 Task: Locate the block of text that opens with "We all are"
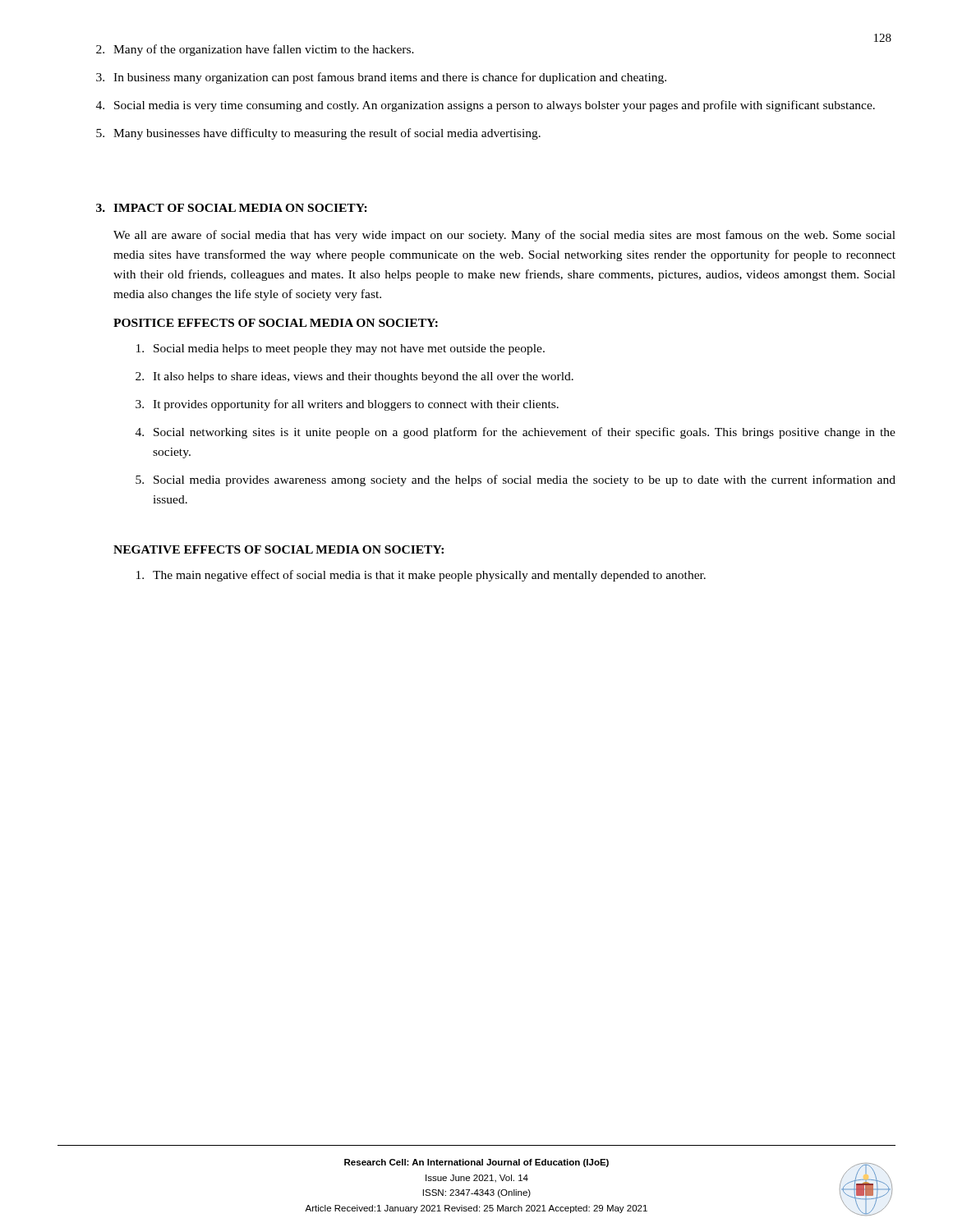[x=504, y=264]
